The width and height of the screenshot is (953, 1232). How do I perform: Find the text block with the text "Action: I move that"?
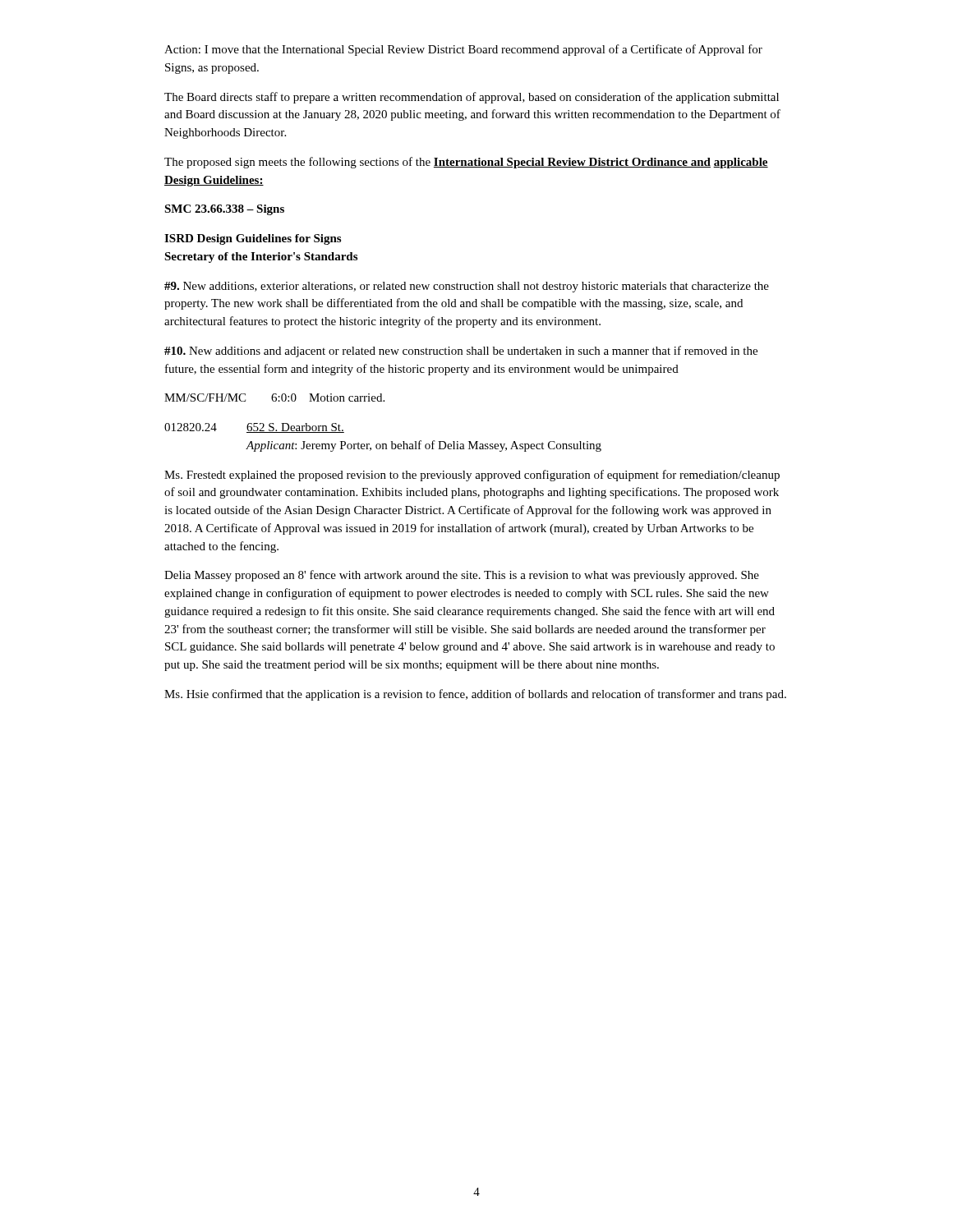coord(463,58)
